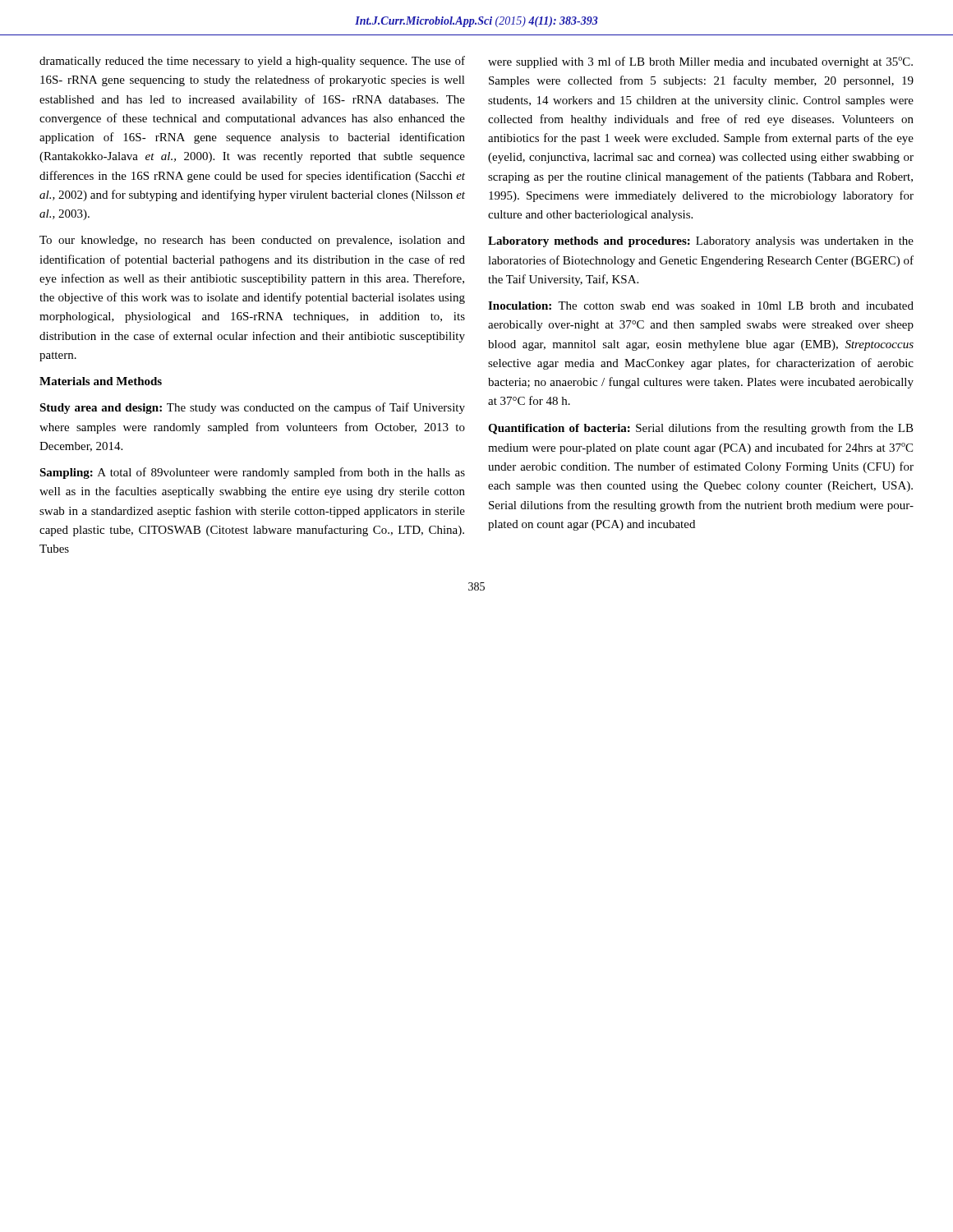Navigate to the block starting "Quantification of bacteria: Serial dilutions from the resulting"
The width and height of the screenshot is (953, 1232).
(701, 476)
